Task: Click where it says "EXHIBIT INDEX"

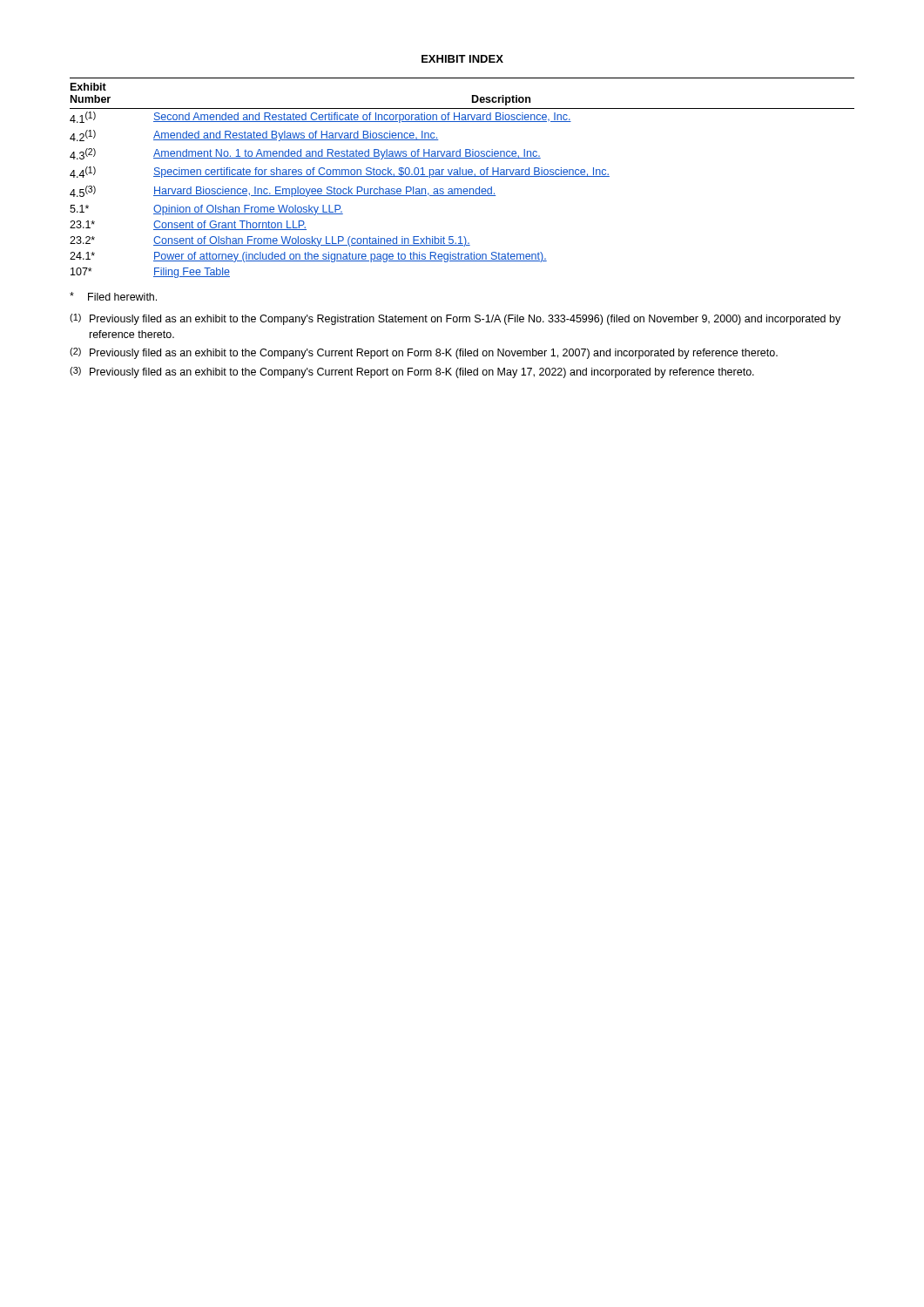Action: [462, 59]
